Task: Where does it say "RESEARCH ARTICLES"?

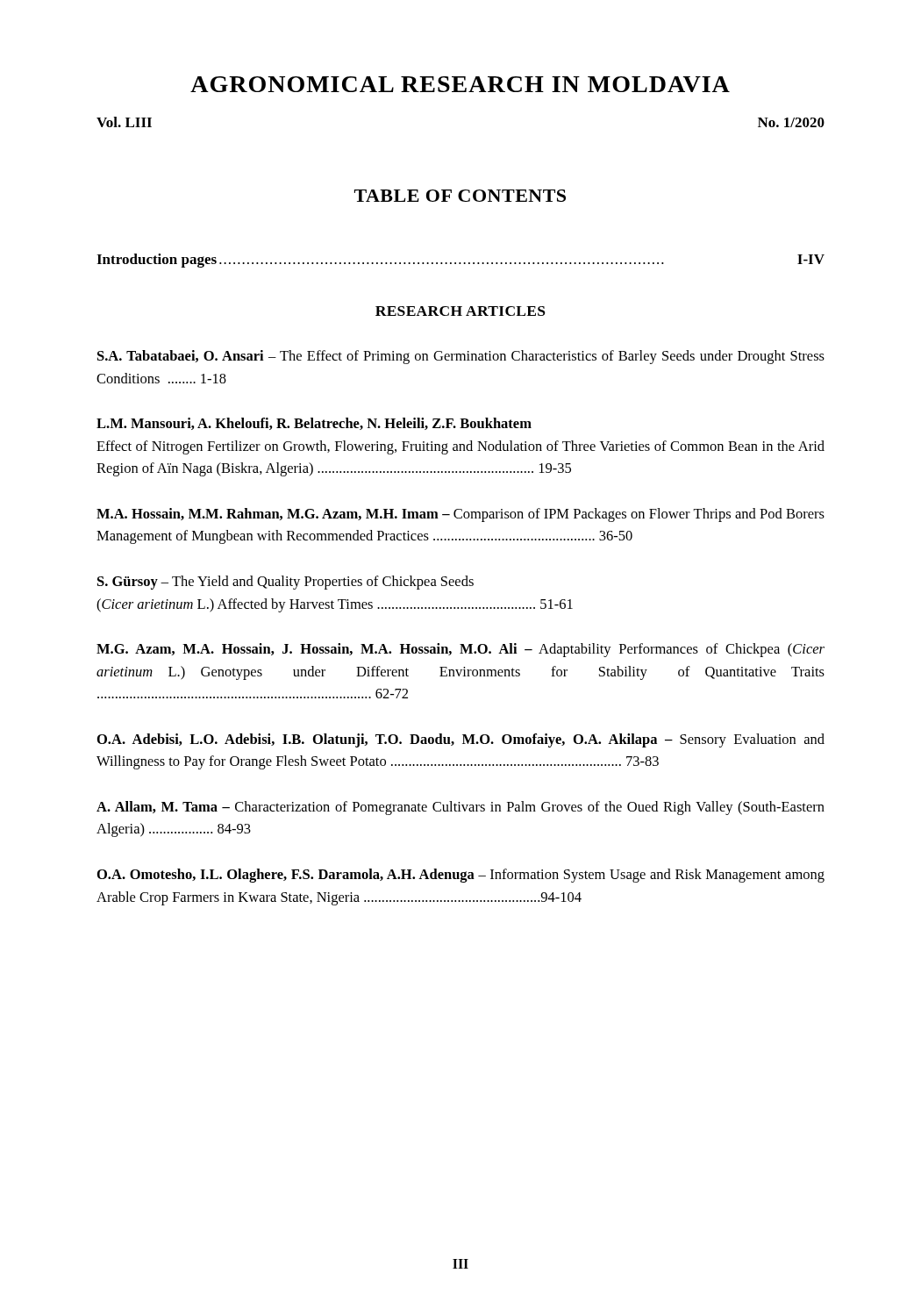Action: click(x=460, y=311)
